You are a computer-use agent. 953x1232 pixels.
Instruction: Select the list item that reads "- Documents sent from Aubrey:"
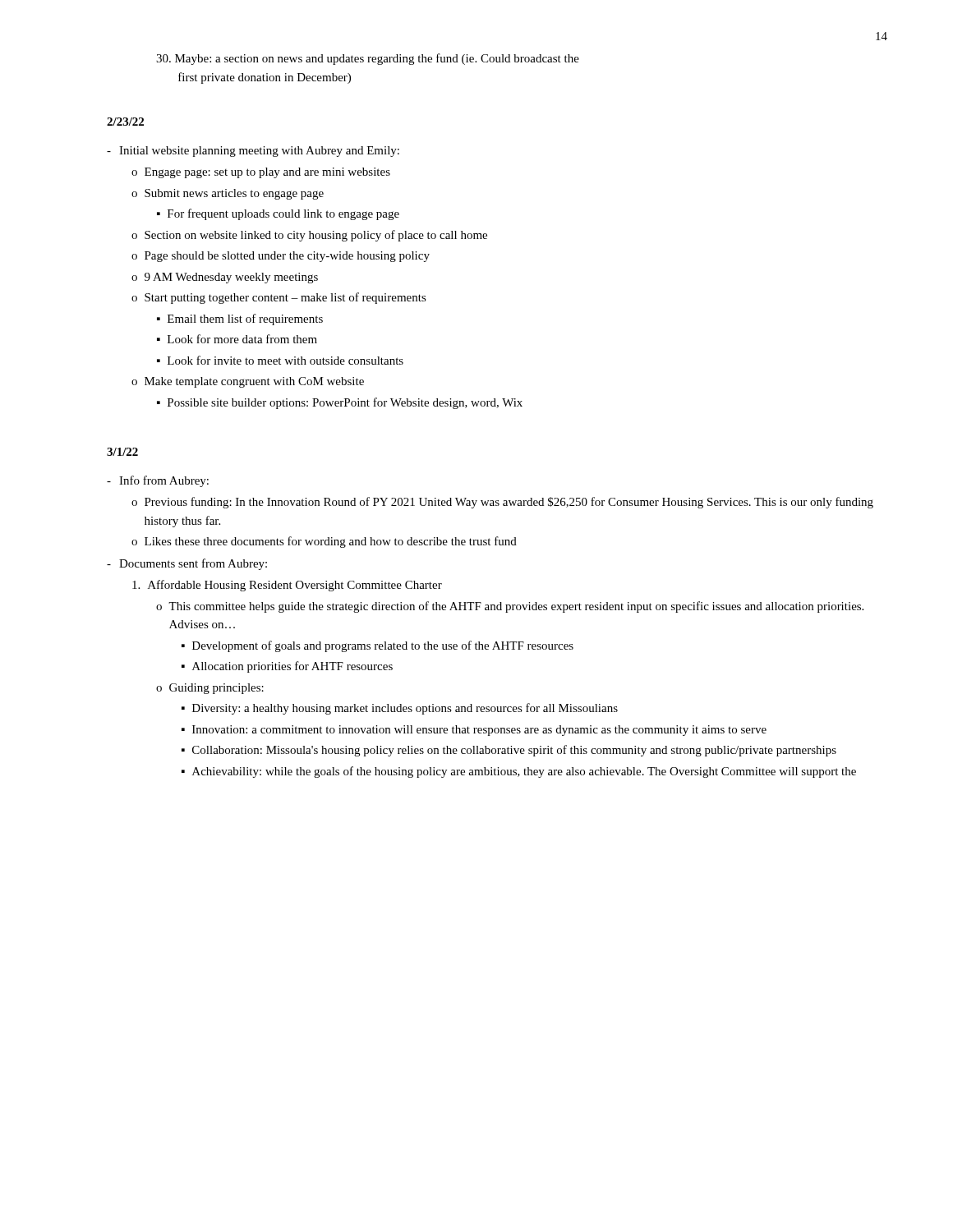pyautogui.click(x=187, y=564)
